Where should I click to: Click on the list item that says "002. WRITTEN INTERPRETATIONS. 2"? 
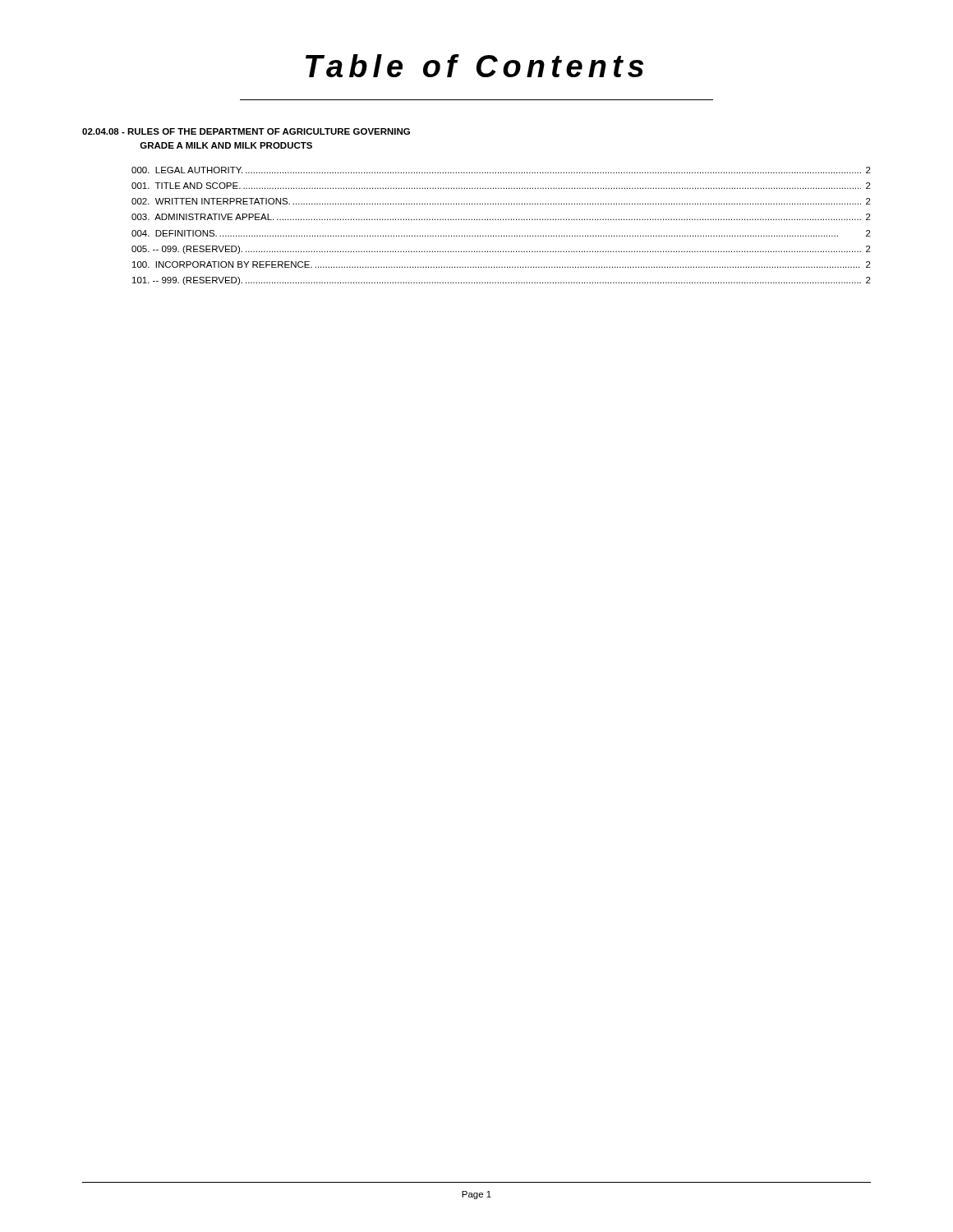pyautogui.click(x=501, y=202)
